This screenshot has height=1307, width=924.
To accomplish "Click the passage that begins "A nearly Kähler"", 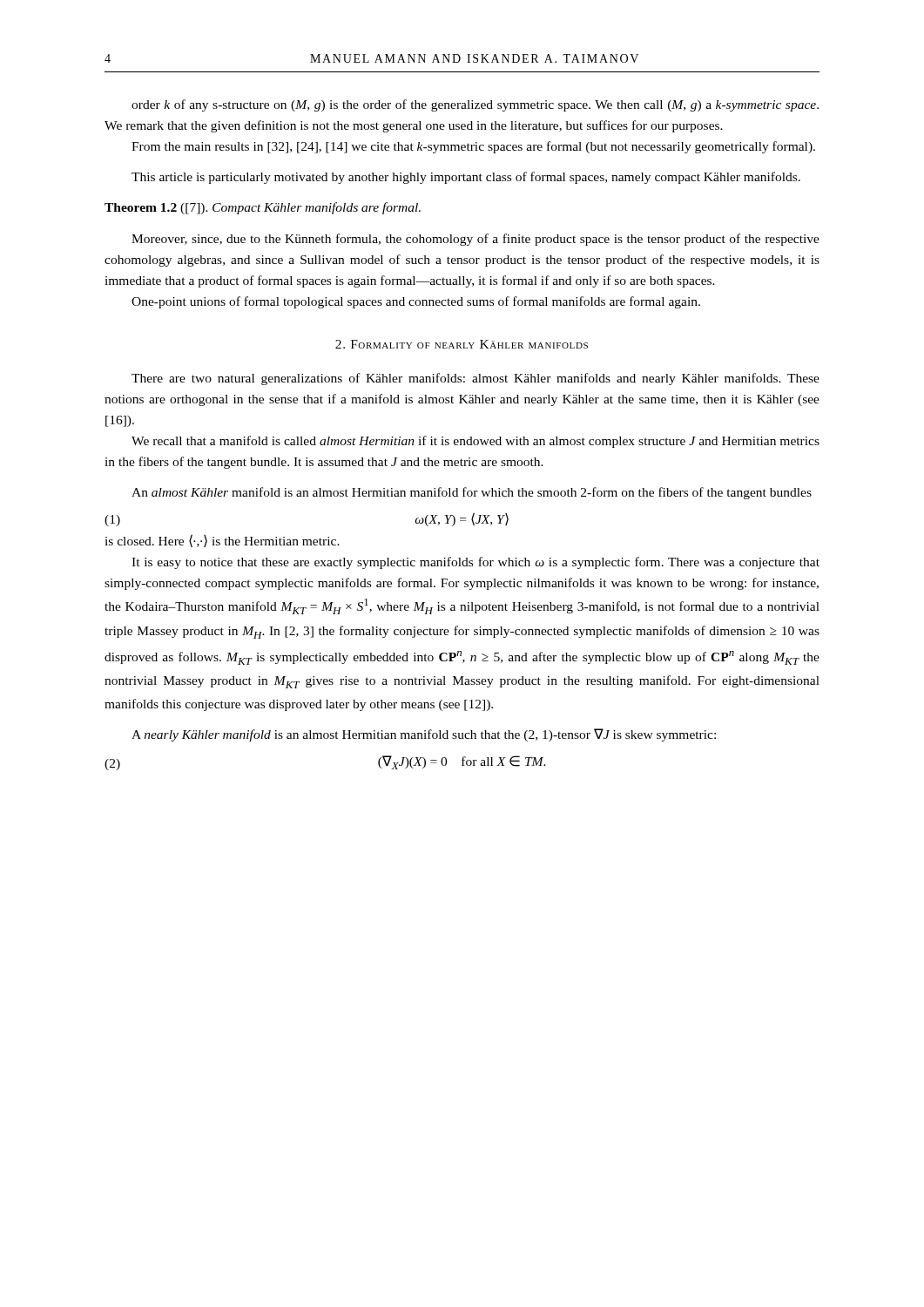I will [x=462, y=735].
